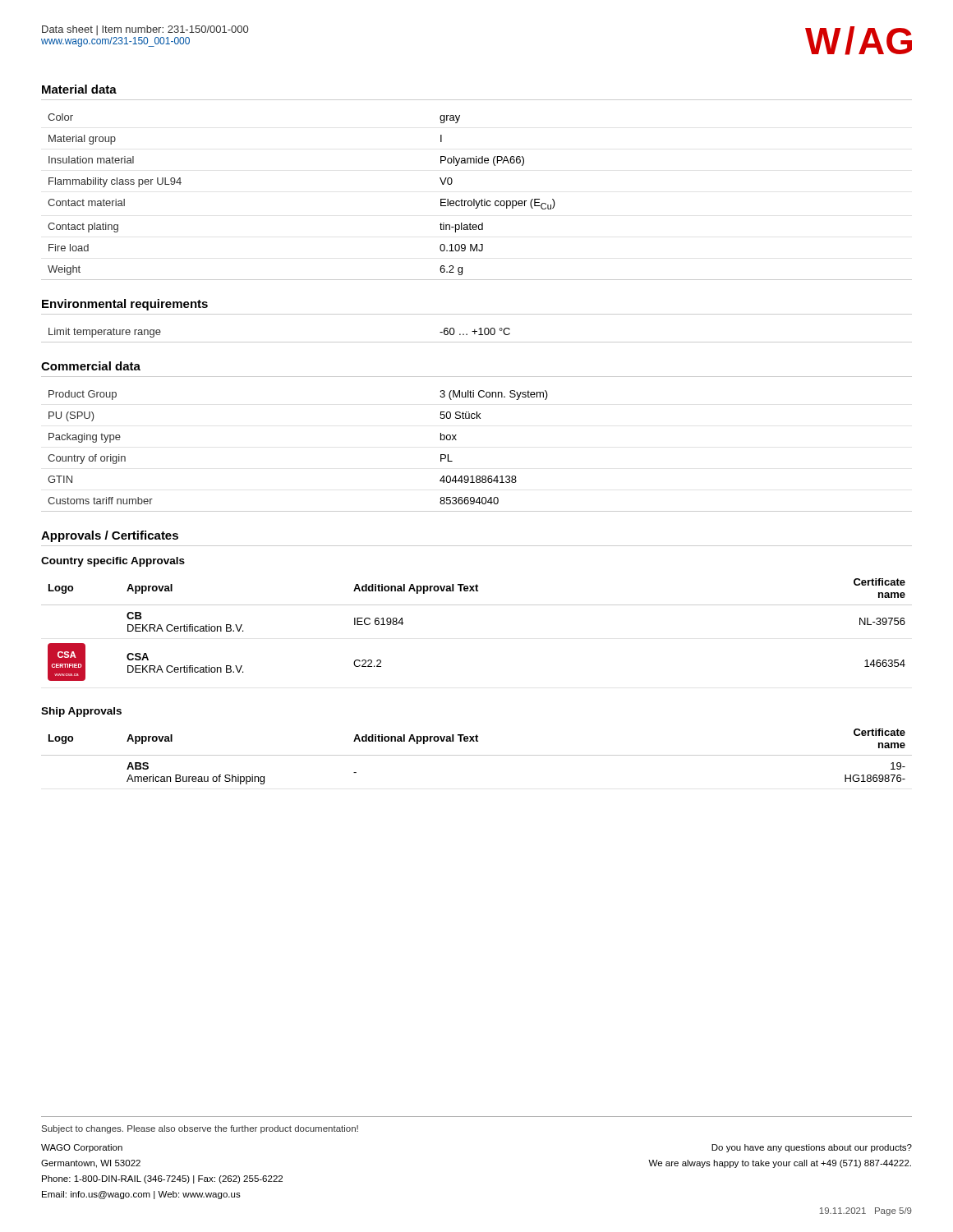The height and width of the screenshot is (1232, 953).
Task: Click on the text starting "Subject to changes. Please also observe"
Action: tap(200, 1129)
